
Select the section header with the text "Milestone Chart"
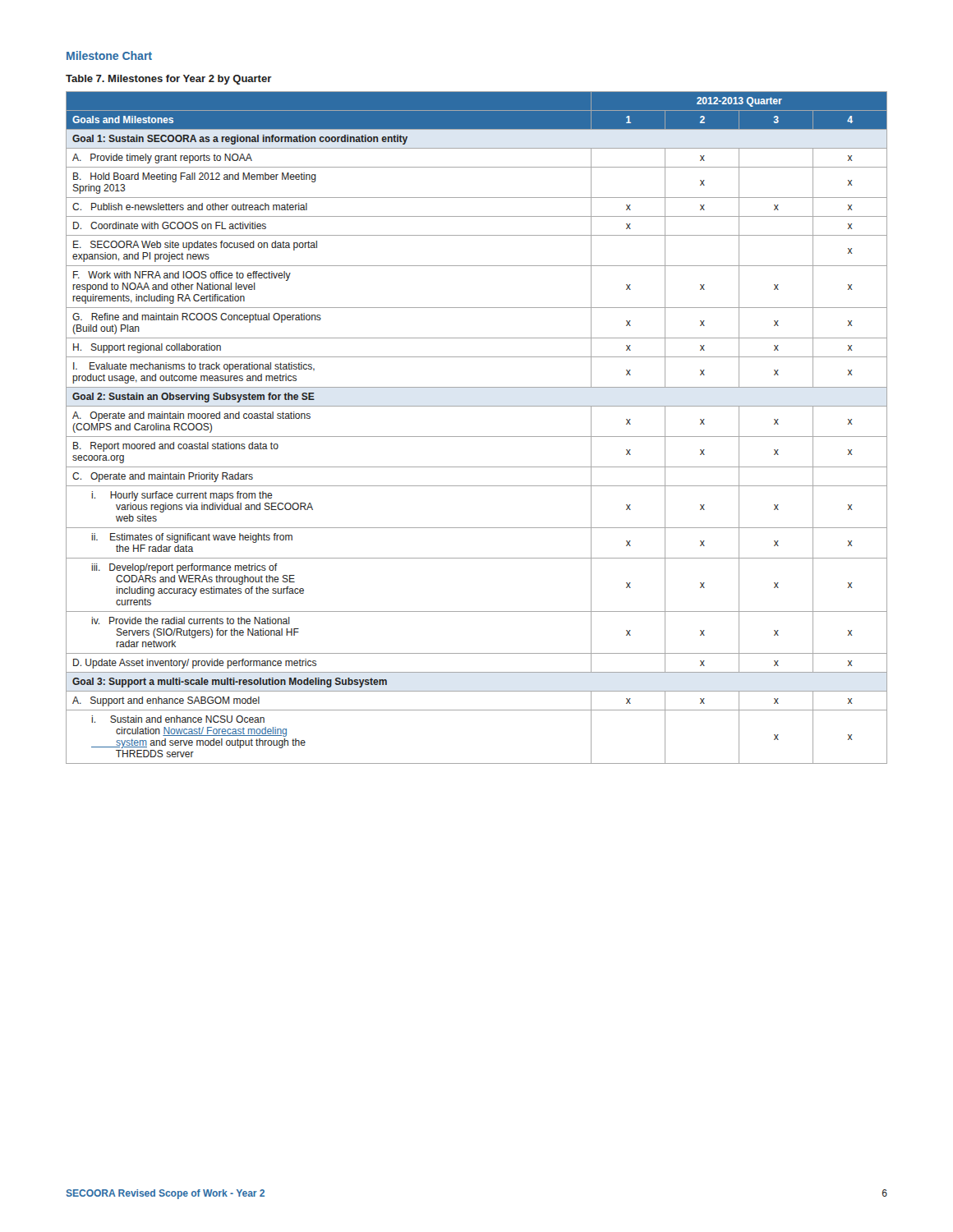109,56
